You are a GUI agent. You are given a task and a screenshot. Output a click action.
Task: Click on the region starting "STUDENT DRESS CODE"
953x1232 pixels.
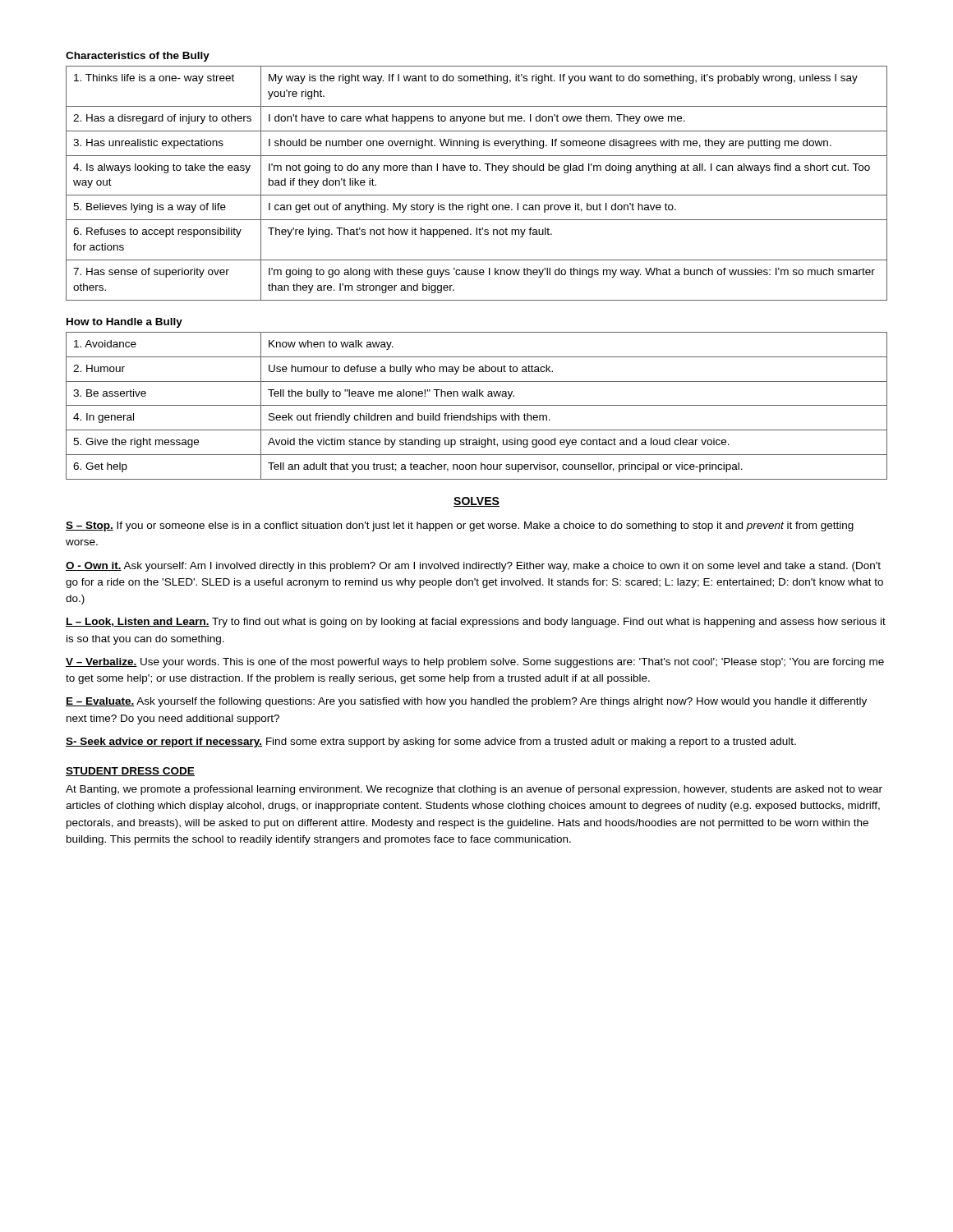click(x=130, y=771)
